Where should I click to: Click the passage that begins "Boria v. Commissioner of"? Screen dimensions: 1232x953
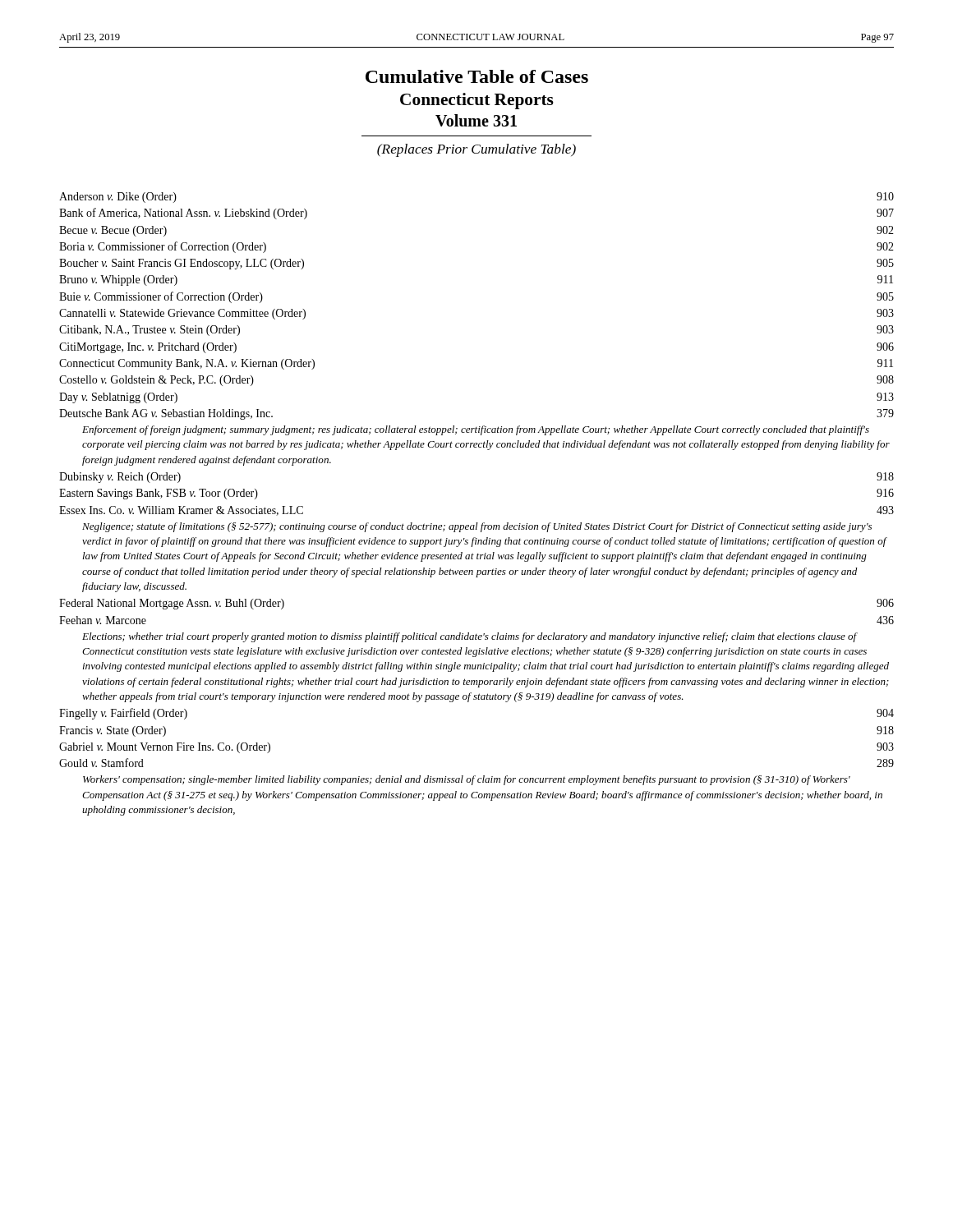[162, 247]
